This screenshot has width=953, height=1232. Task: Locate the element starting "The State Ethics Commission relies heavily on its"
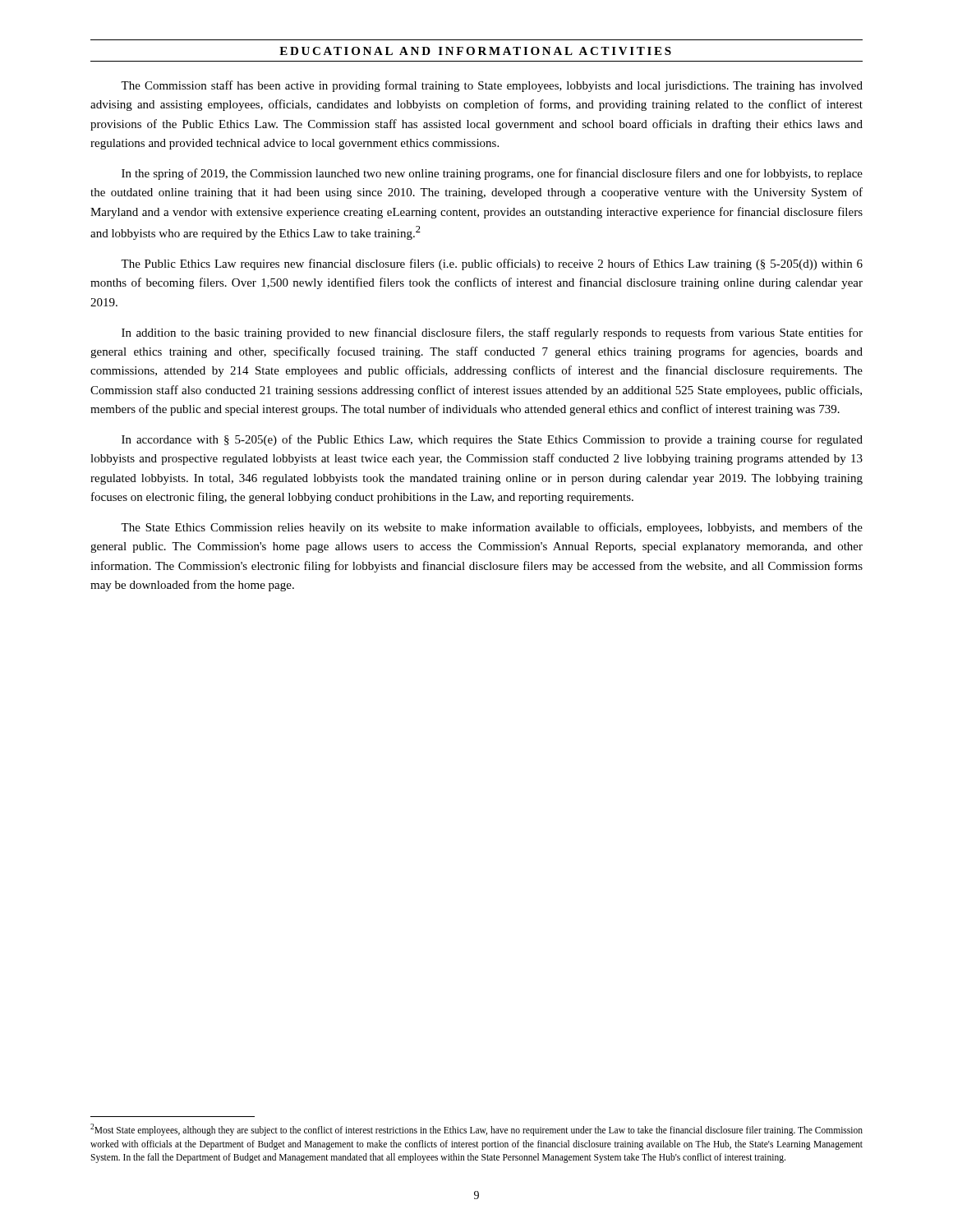[476, 556]
